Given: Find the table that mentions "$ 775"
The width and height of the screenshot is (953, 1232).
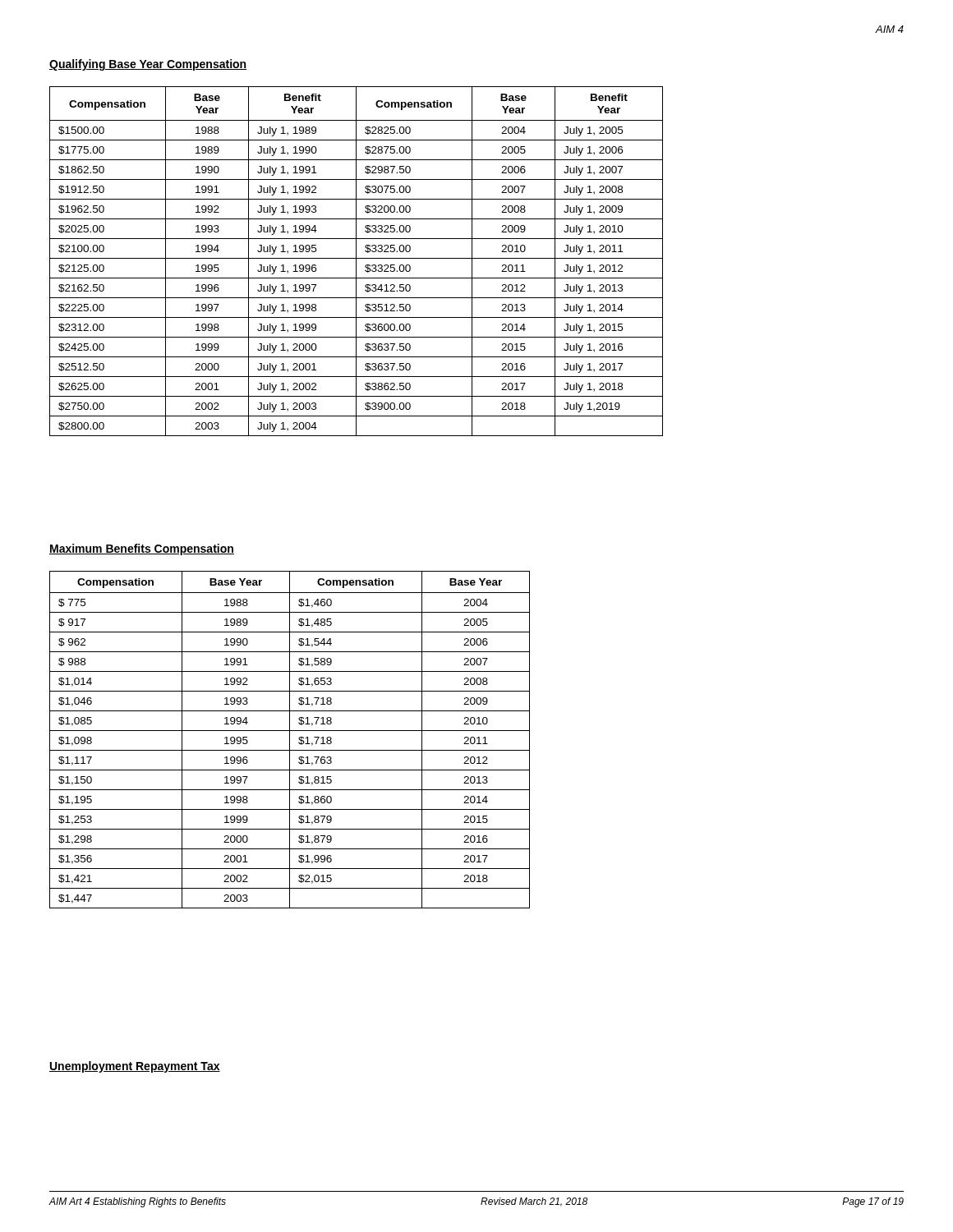Looking at the screenshot, I should (290, 740).
